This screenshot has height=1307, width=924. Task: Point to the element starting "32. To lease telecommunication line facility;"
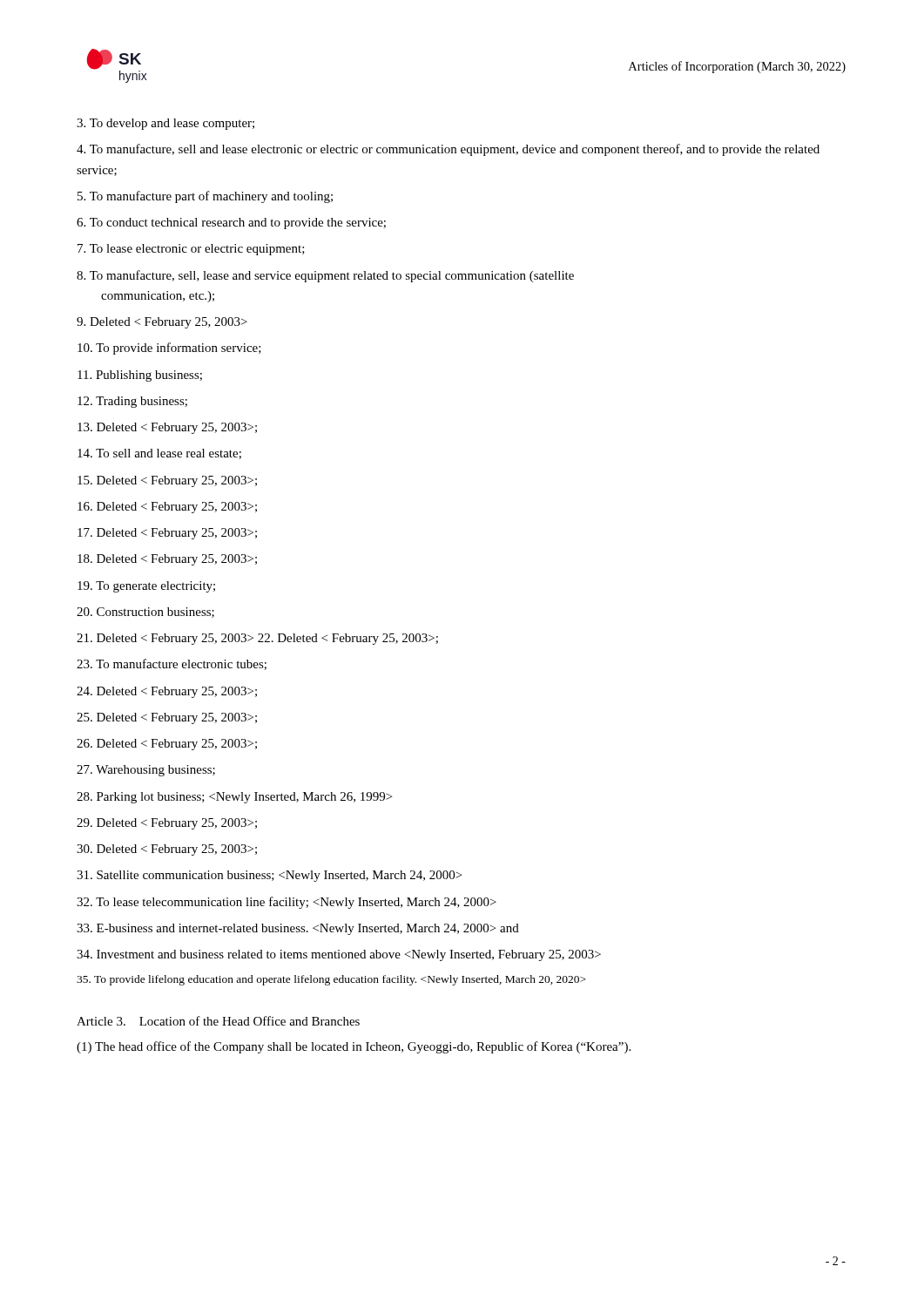coord(287,901)
